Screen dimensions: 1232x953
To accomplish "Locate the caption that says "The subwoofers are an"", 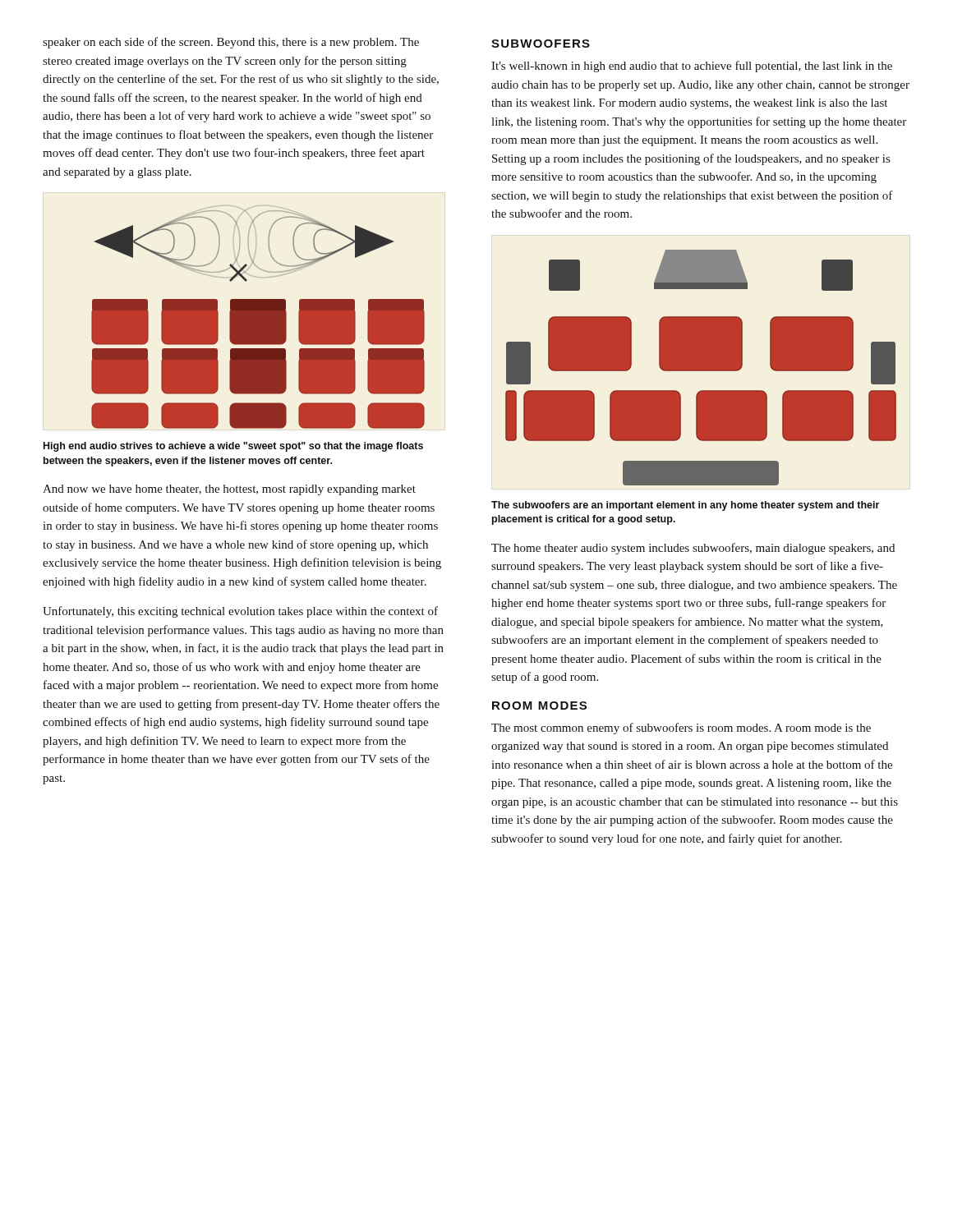I will tap(685, 512).
